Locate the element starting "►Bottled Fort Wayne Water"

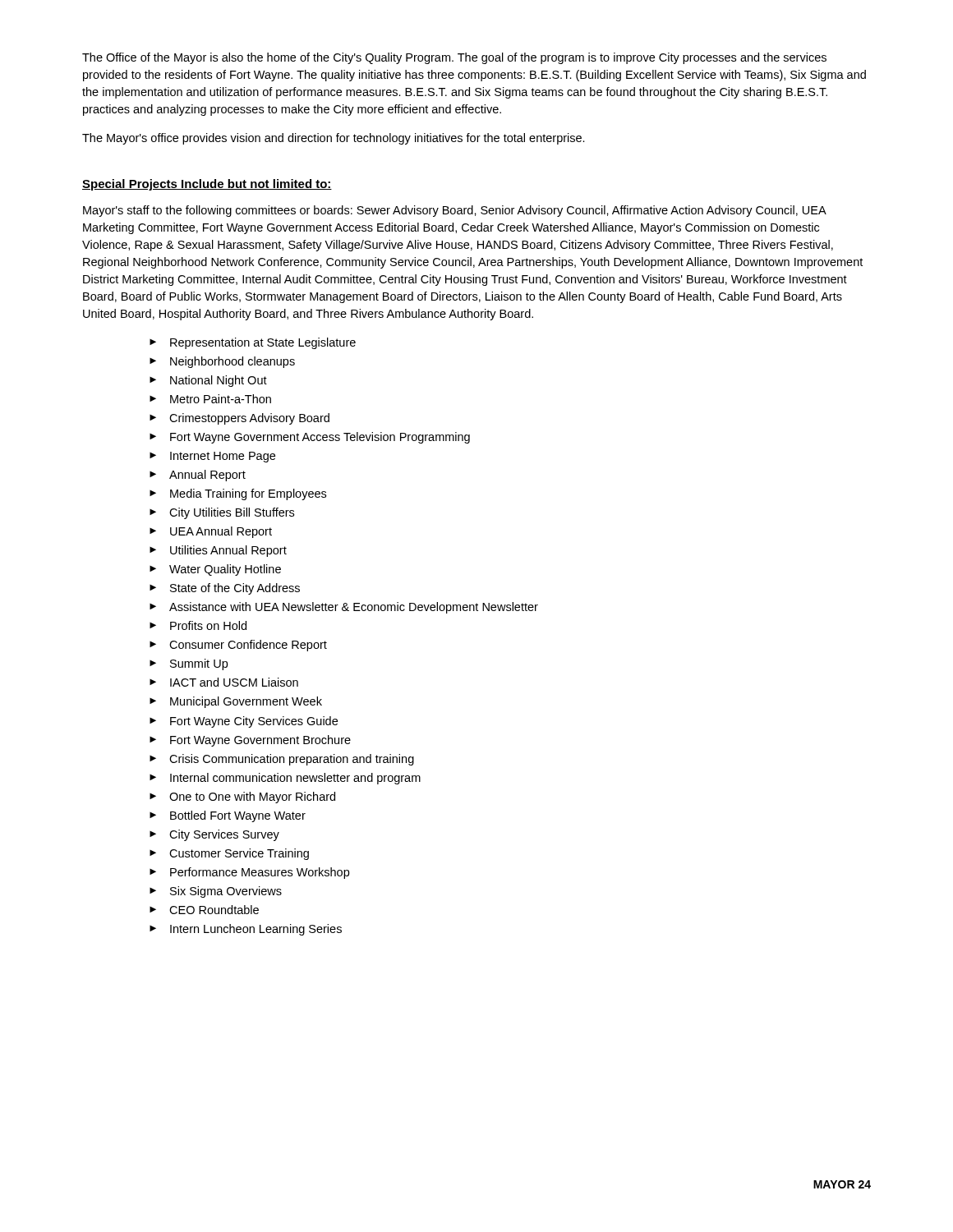(x=227, y=816)
